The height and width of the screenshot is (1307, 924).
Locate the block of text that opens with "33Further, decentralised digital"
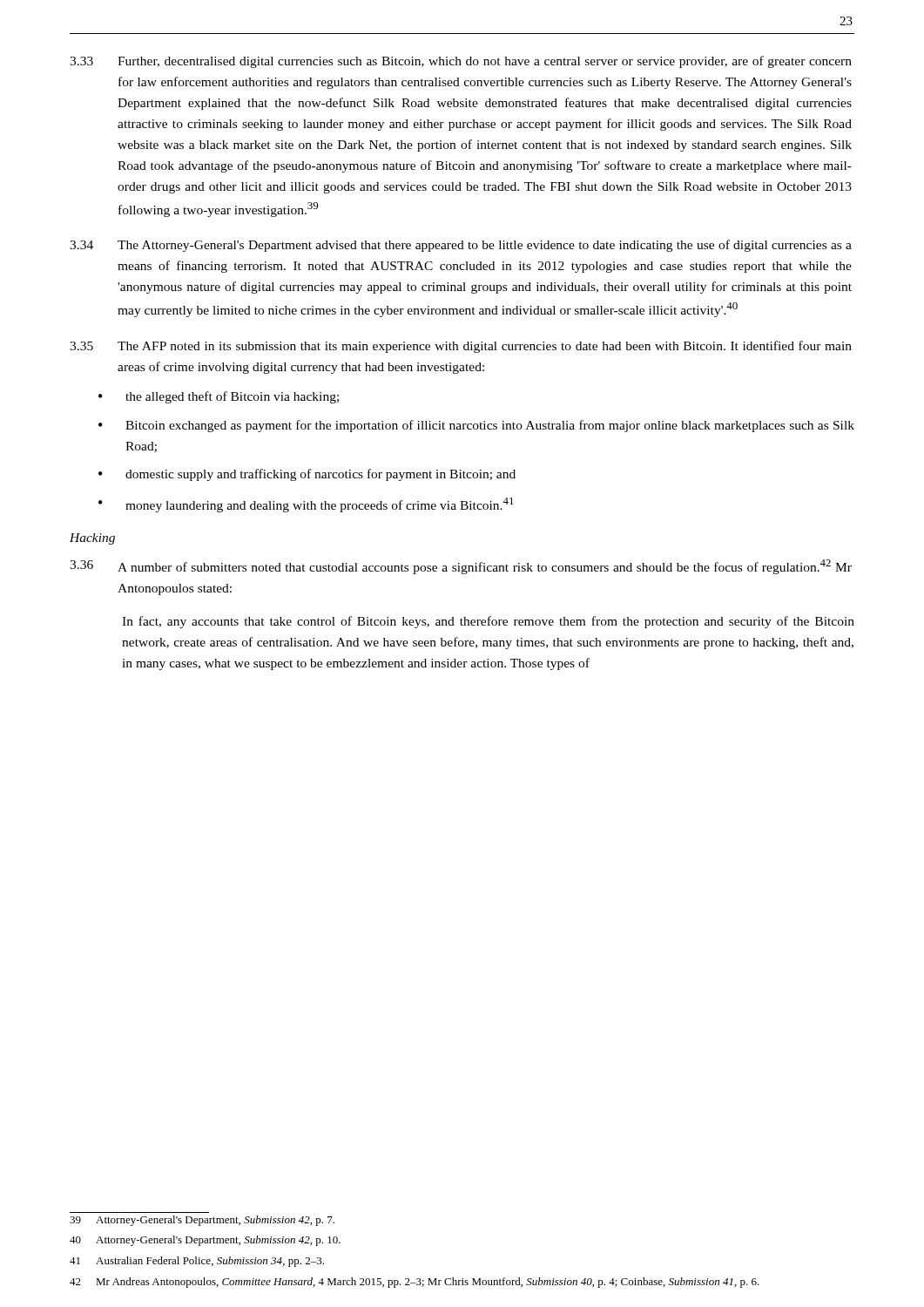[x=461, y=136]
